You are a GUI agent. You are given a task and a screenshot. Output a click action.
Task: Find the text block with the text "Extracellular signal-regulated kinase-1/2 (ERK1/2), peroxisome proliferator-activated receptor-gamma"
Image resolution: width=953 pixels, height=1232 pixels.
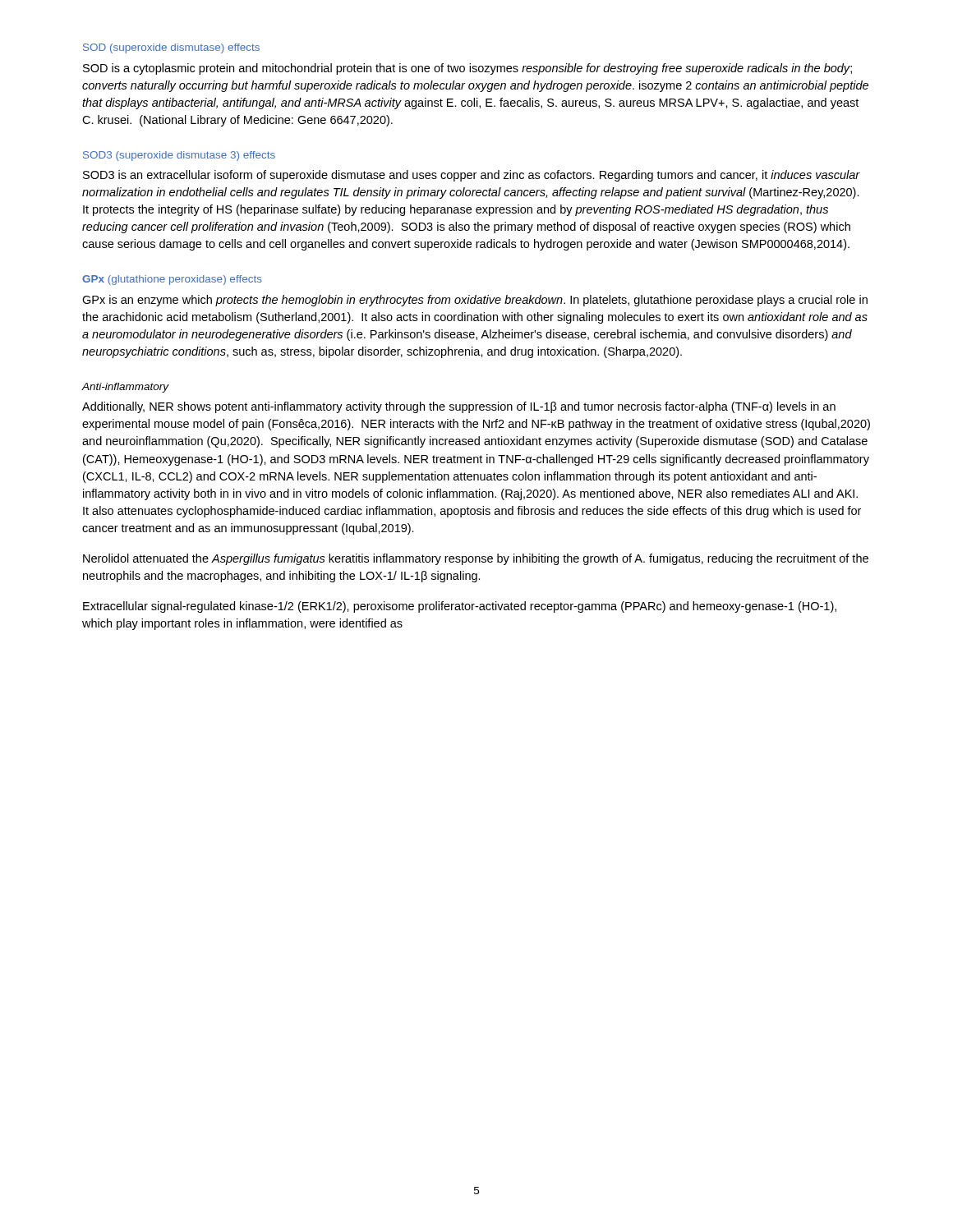tap(460, 614)
